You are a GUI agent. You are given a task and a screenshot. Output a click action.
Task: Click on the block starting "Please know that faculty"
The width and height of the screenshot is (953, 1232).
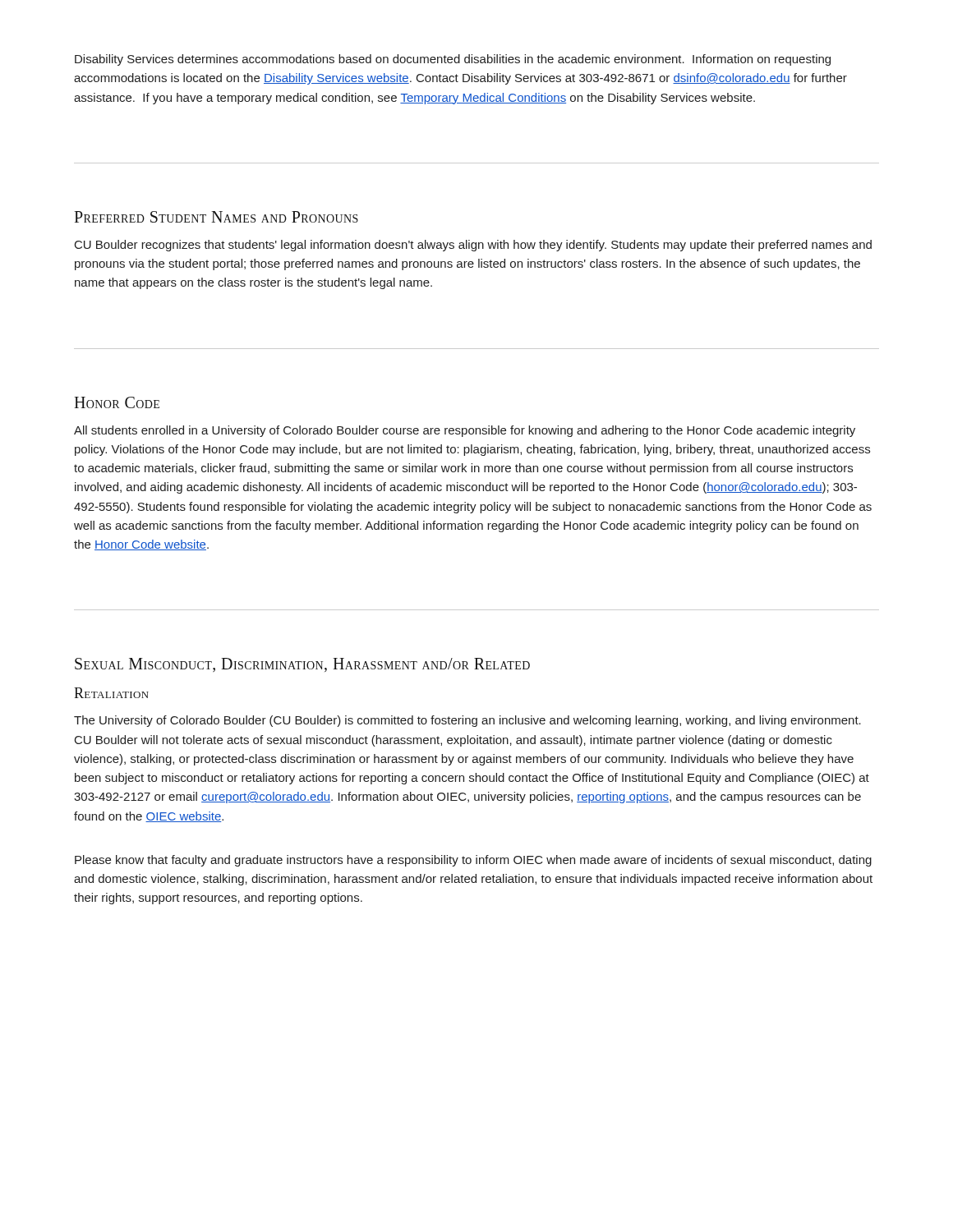473,878
